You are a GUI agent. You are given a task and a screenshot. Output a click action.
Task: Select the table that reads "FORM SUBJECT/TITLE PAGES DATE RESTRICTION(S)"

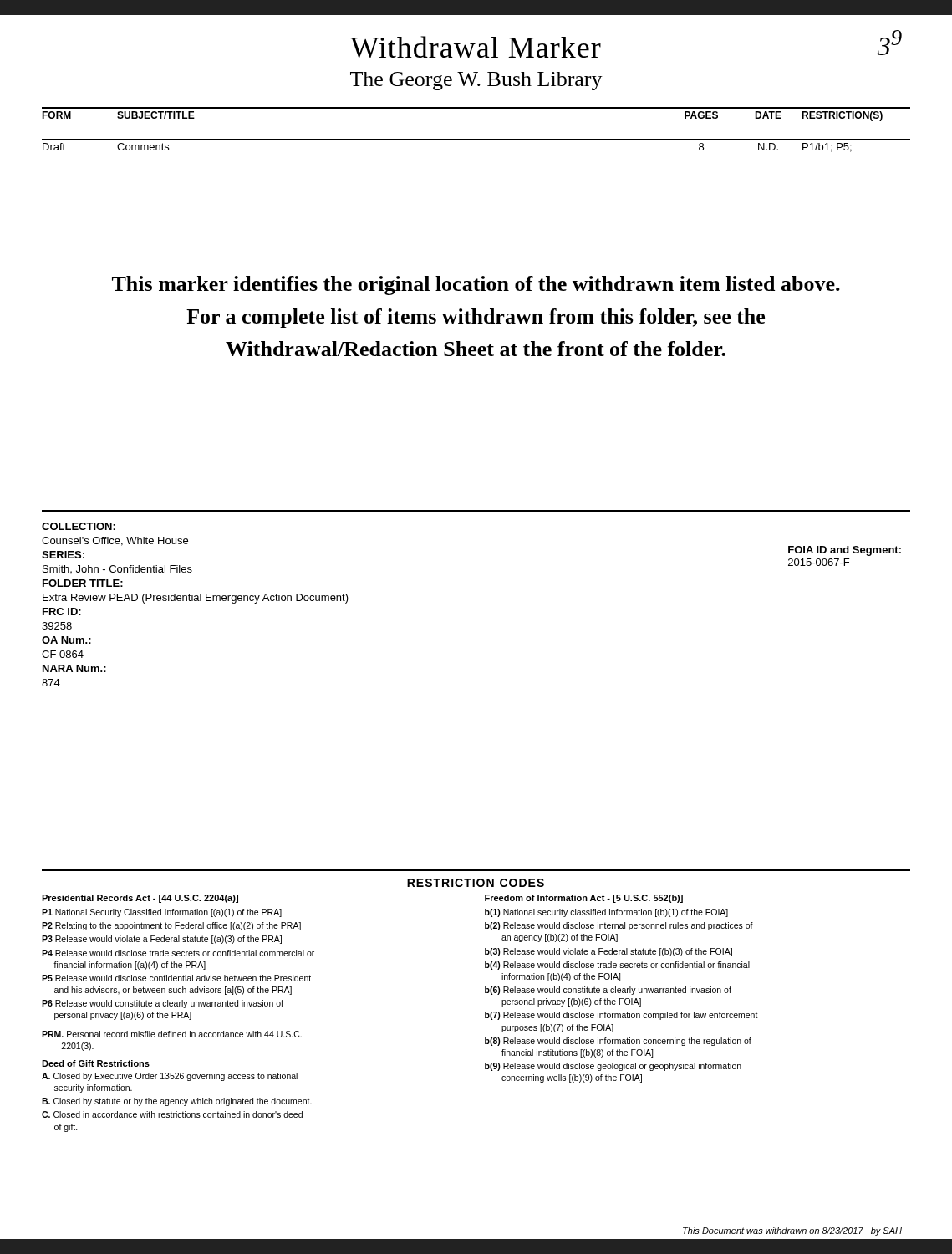tap(476, 113)
